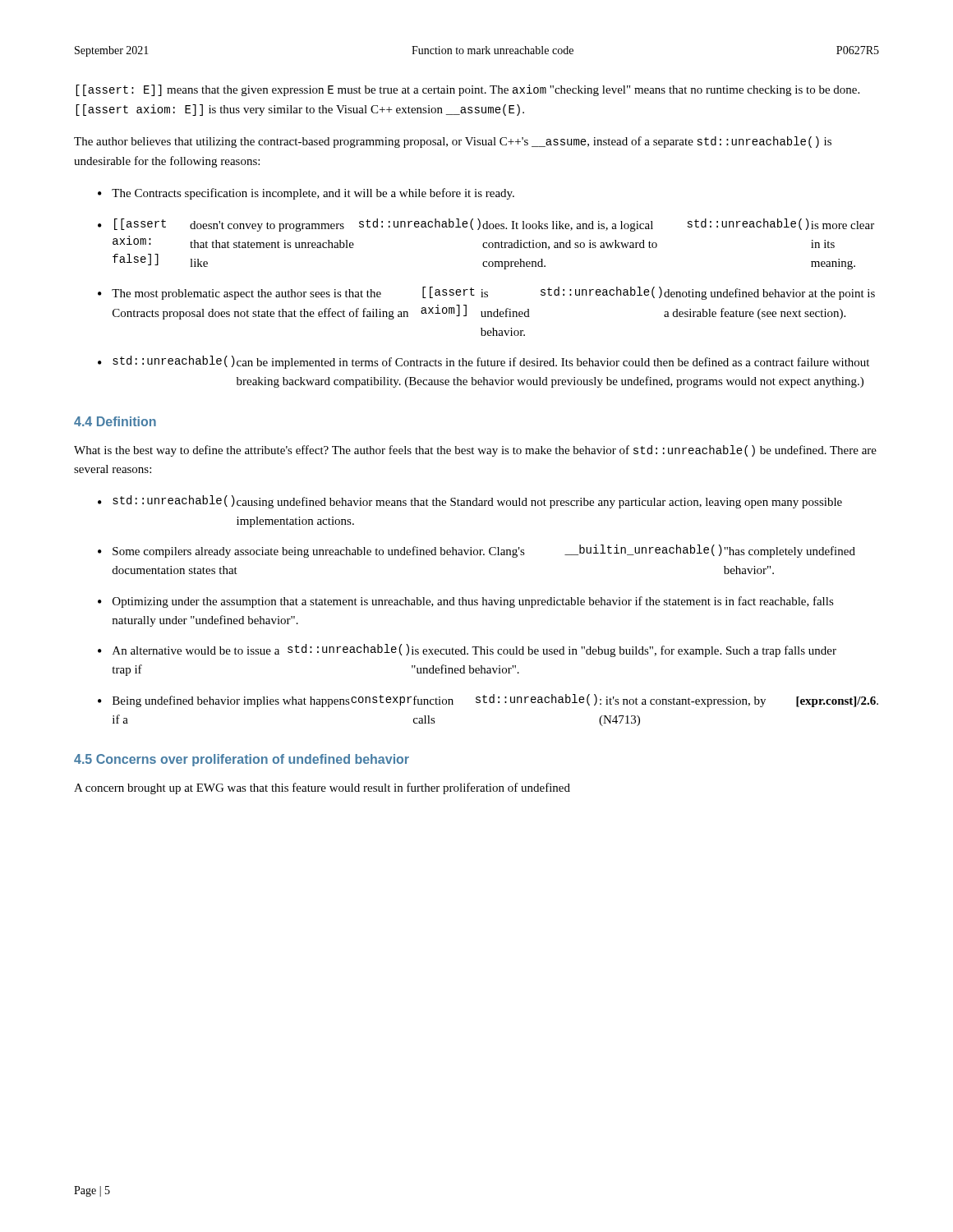Find the list item that says "Being undefined behavior"
Viewport: 953px width, 1232px height.
click(476, 710)
